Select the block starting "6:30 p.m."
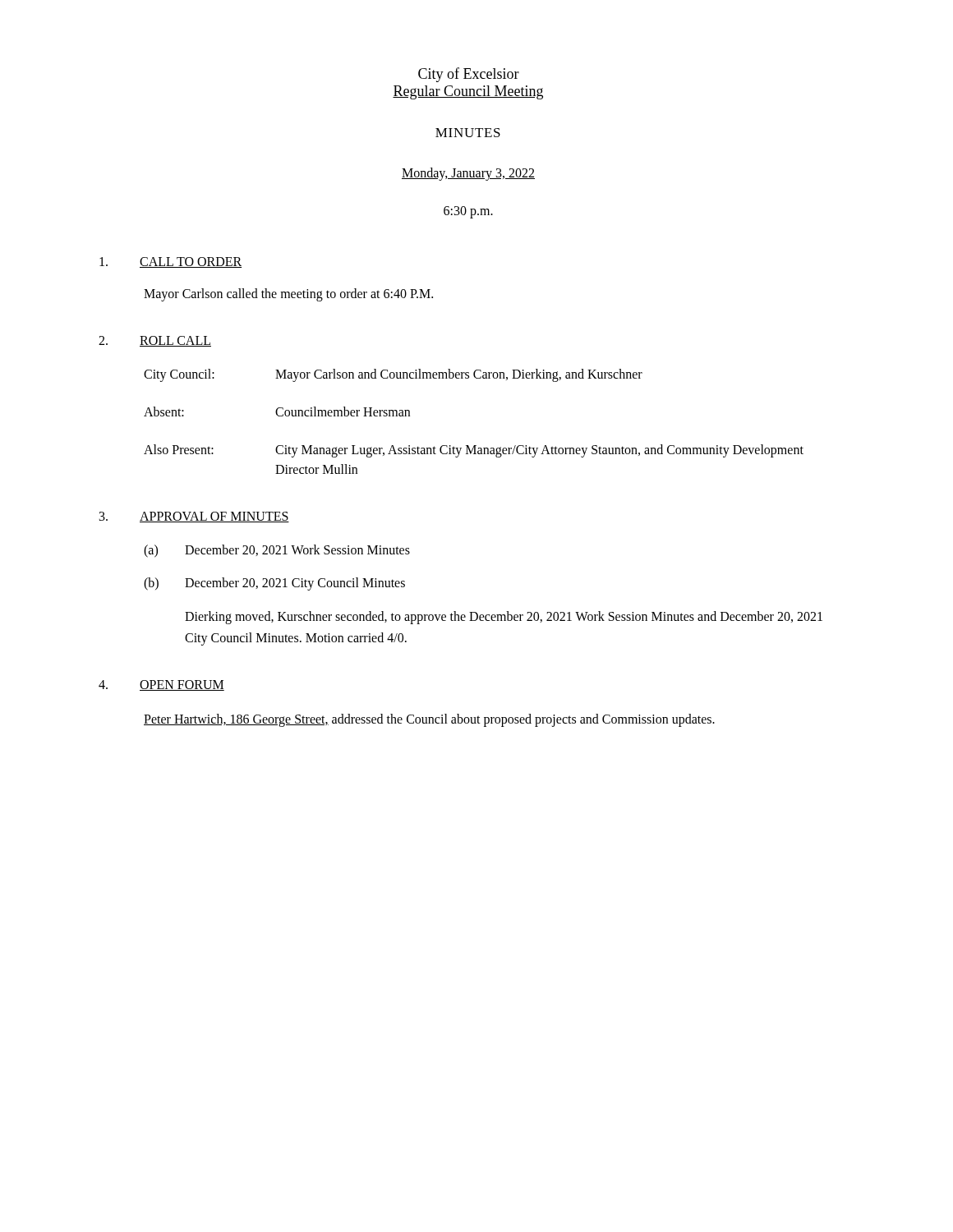The image size is (953, 1232). (468, 211)
